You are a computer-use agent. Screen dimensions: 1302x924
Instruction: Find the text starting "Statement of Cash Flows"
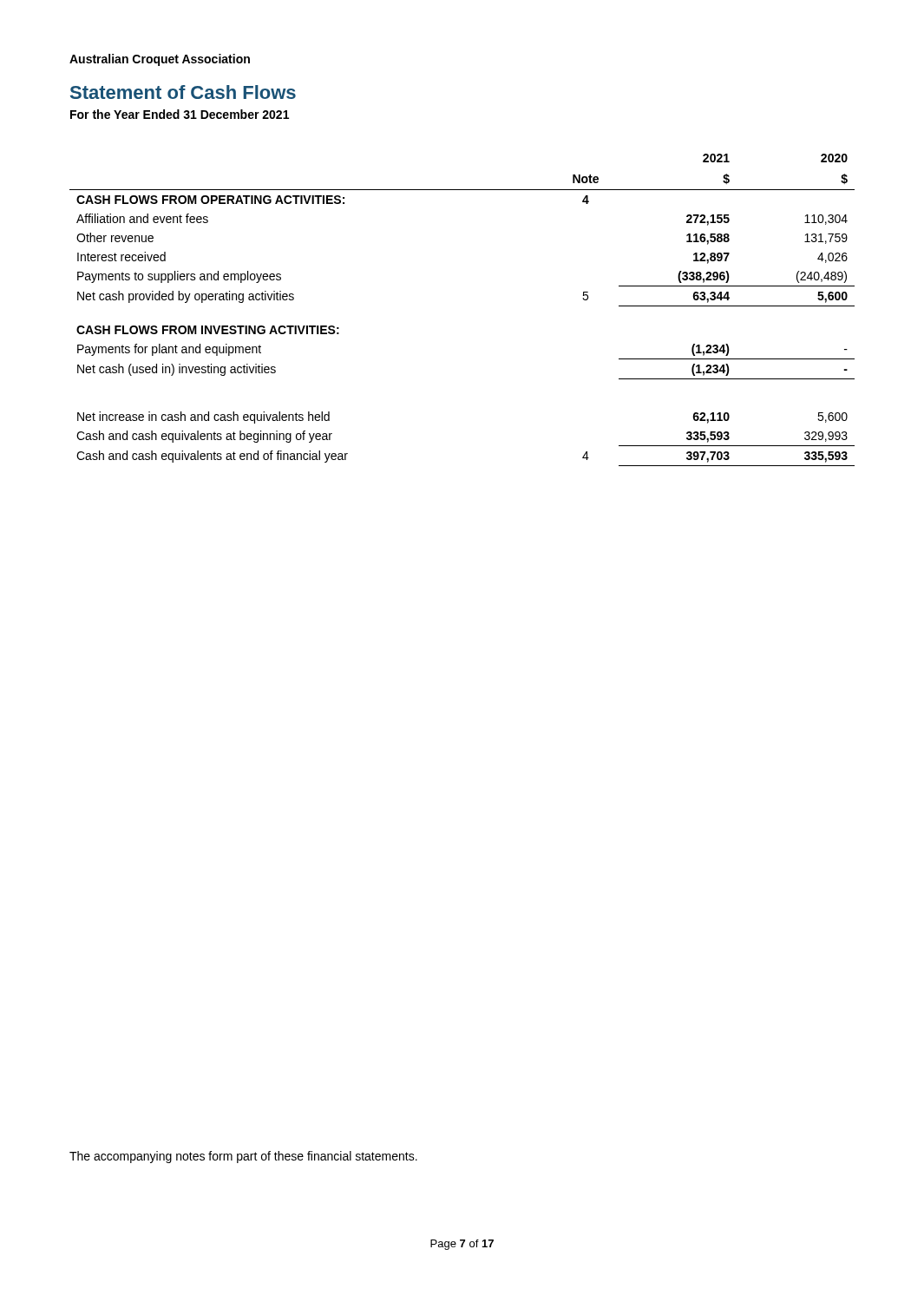(x=183, y=92)
